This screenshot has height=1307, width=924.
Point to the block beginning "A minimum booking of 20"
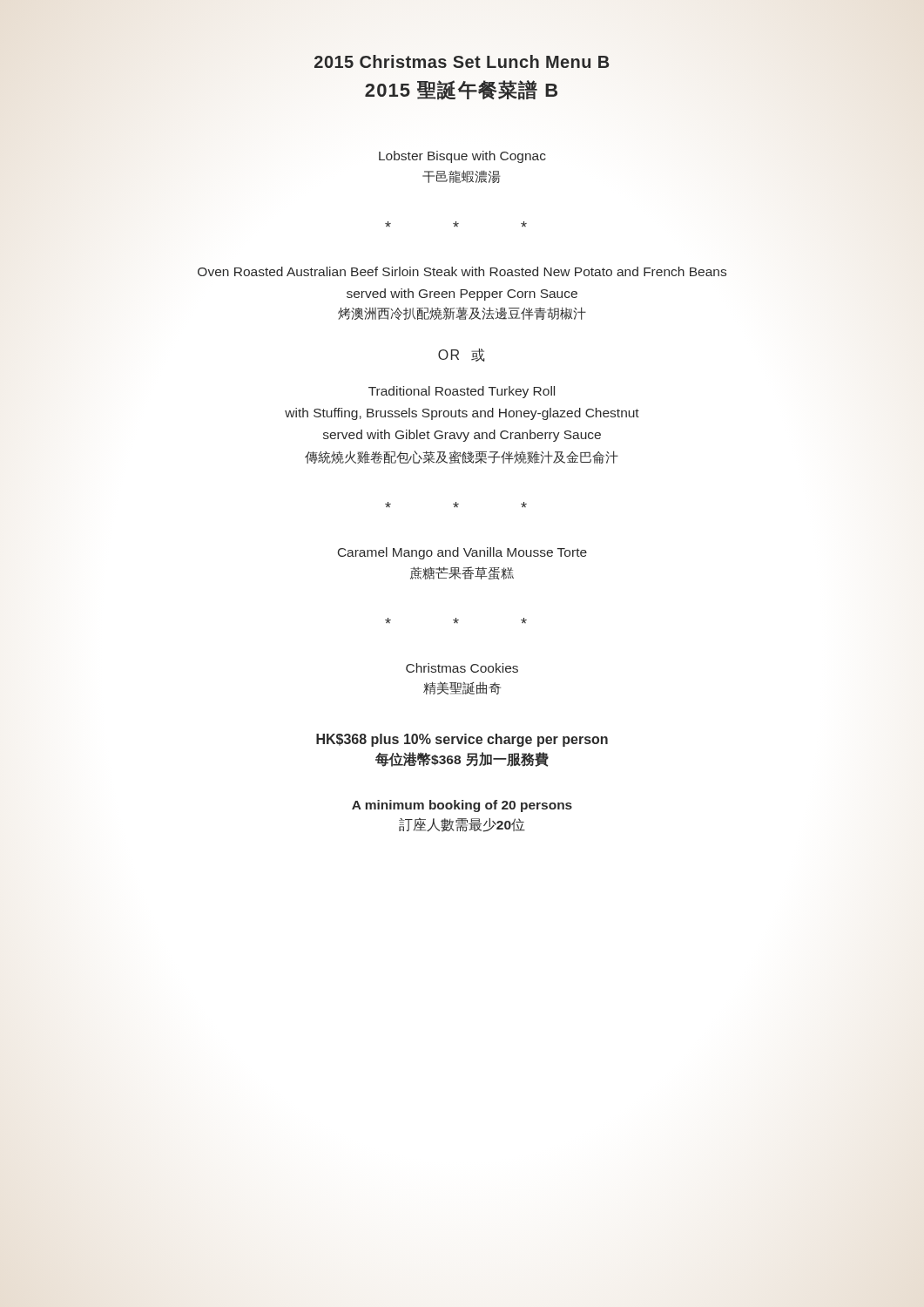click(462, 816)
